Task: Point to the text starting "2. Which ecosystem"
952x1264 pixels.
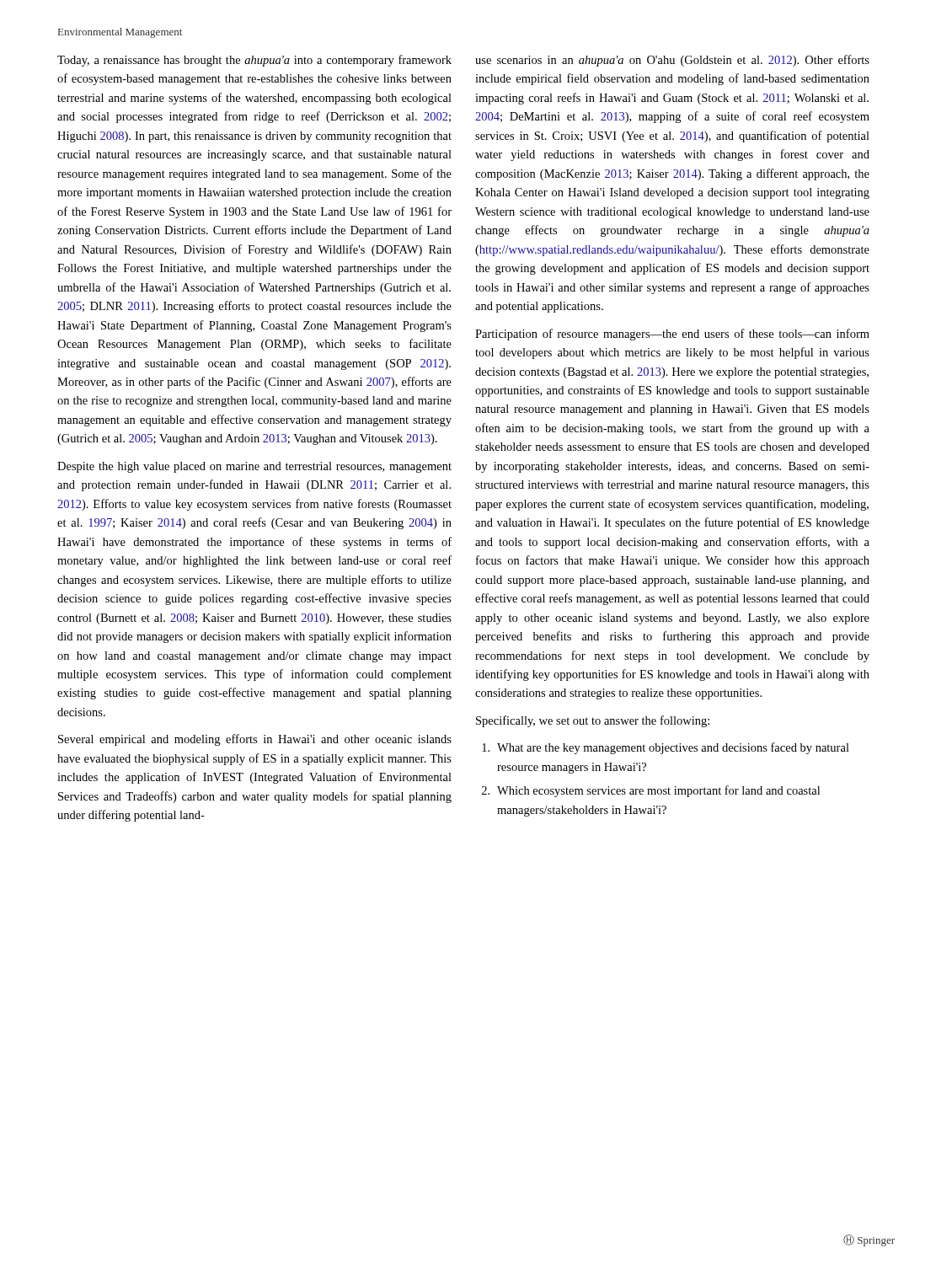Action: pos(672,800)
